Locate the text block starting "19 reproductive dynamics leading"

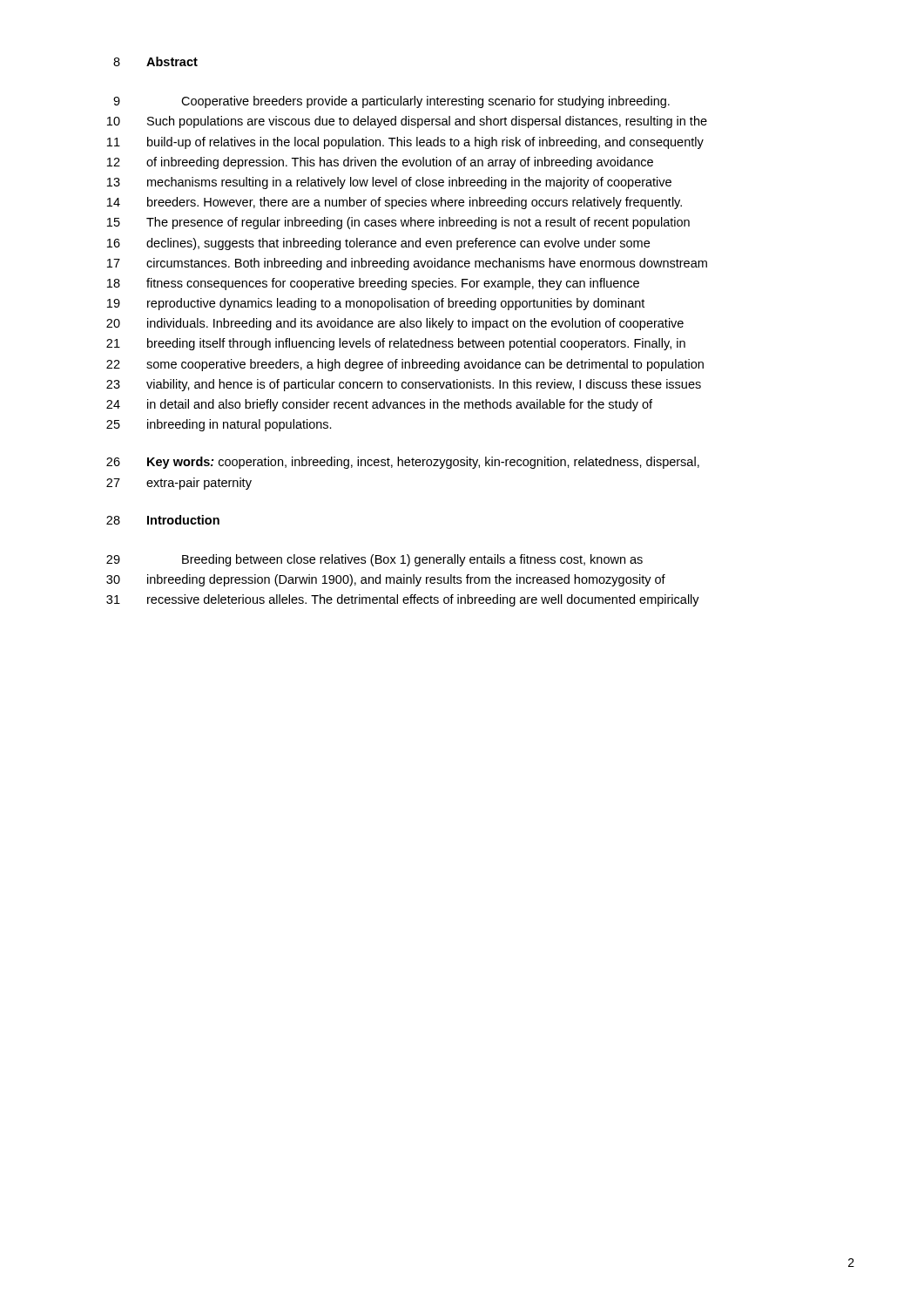click(x=471, y=304)
